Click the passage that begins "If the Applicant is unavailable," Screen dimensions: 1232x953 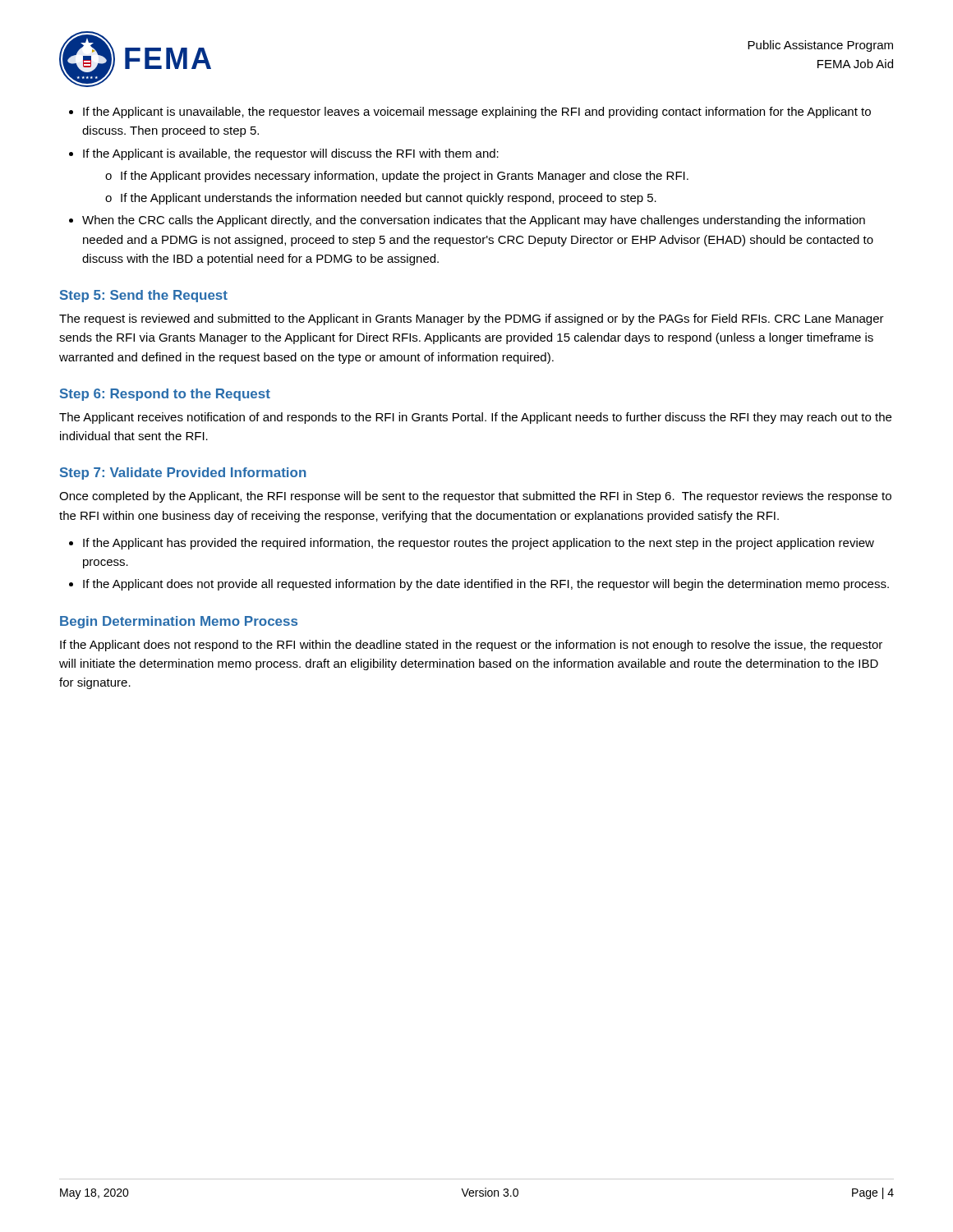pos(488,121)
